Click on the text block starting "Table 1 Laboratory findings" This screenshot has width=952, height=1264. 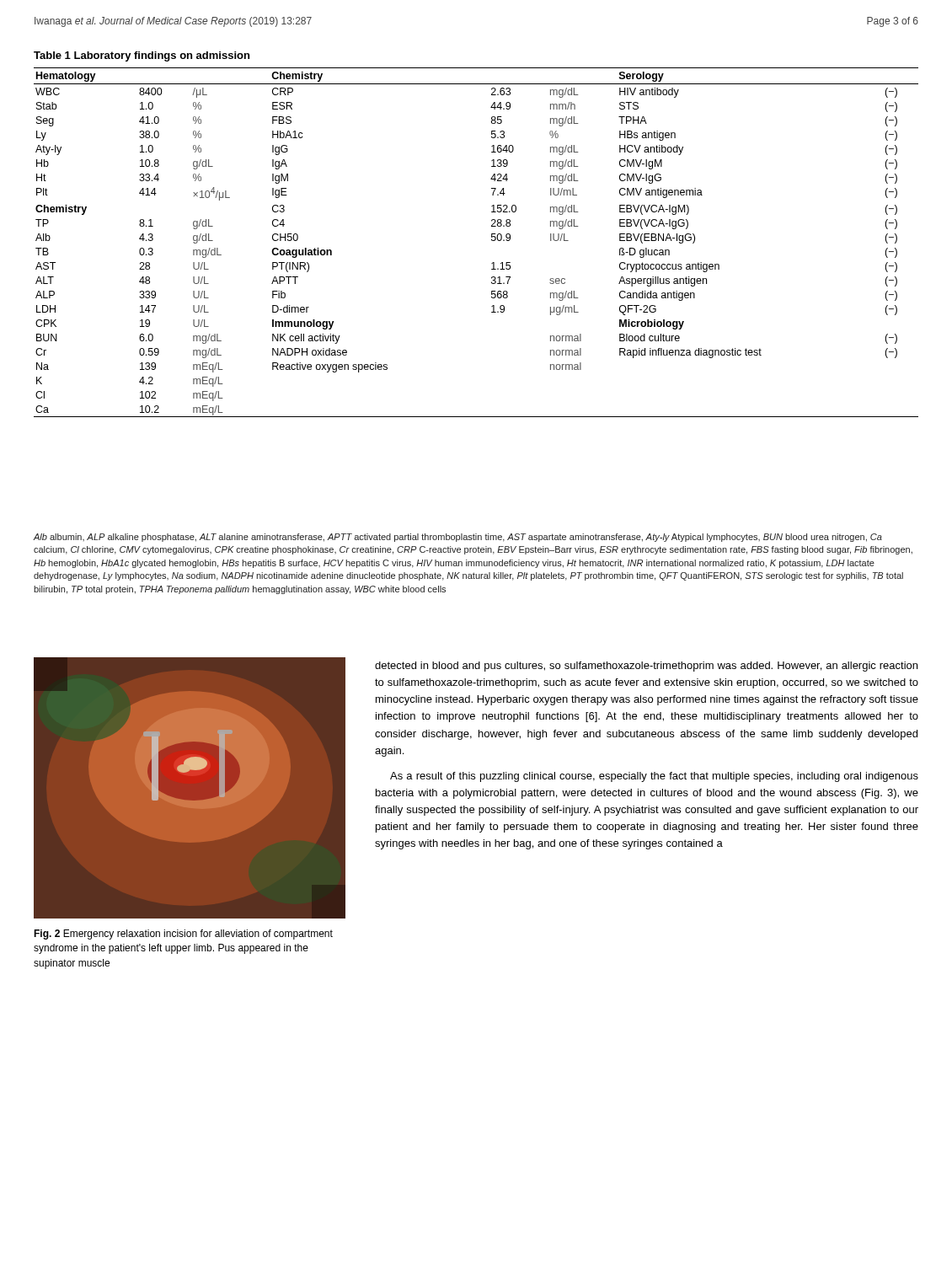coord(142,55)
